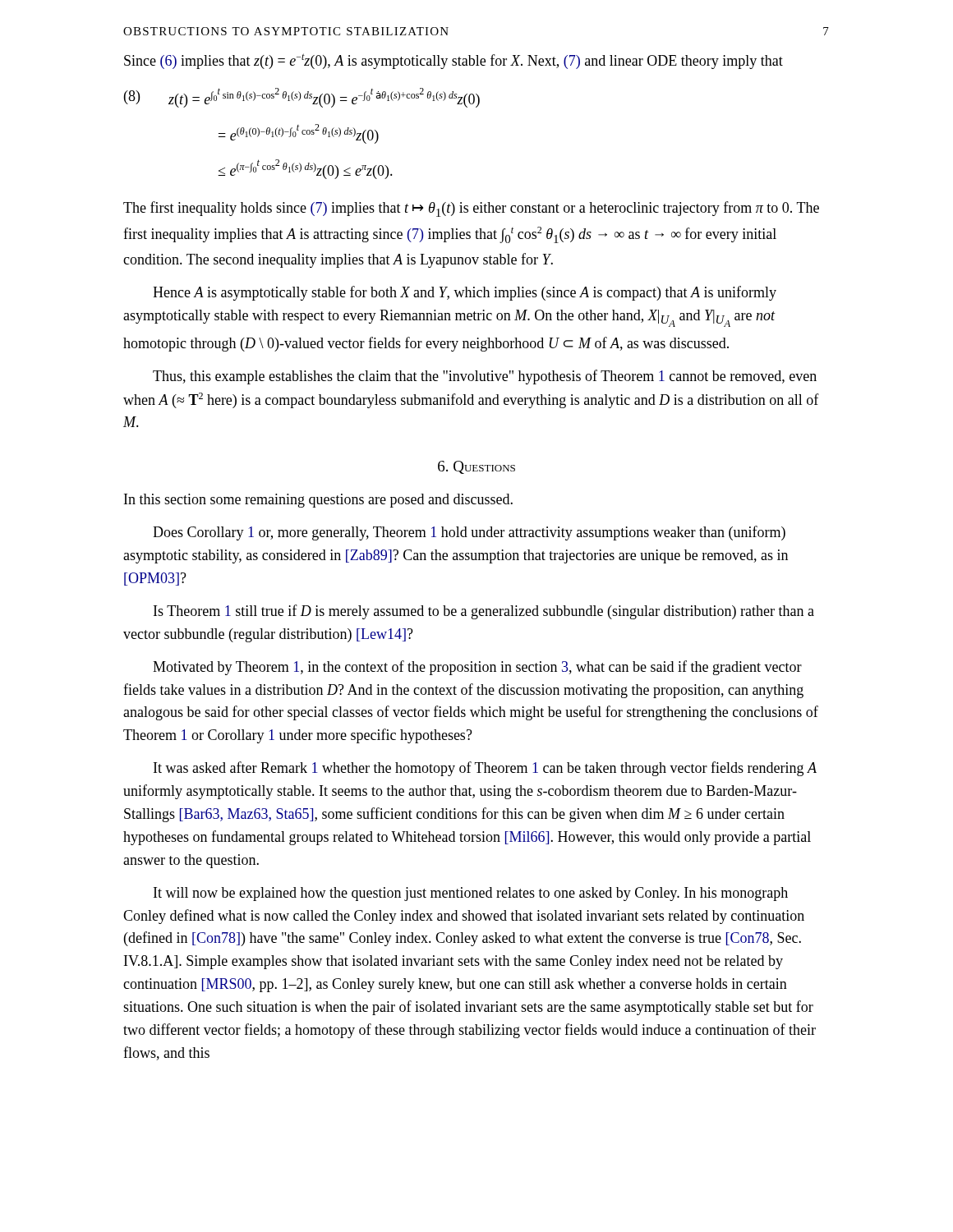Click on the region starting "(8) z(t) = e∫0t sin θ1(s)−cos2 θ1(s)"
The image size is (953, 1232).
click(x=302, y=98)
